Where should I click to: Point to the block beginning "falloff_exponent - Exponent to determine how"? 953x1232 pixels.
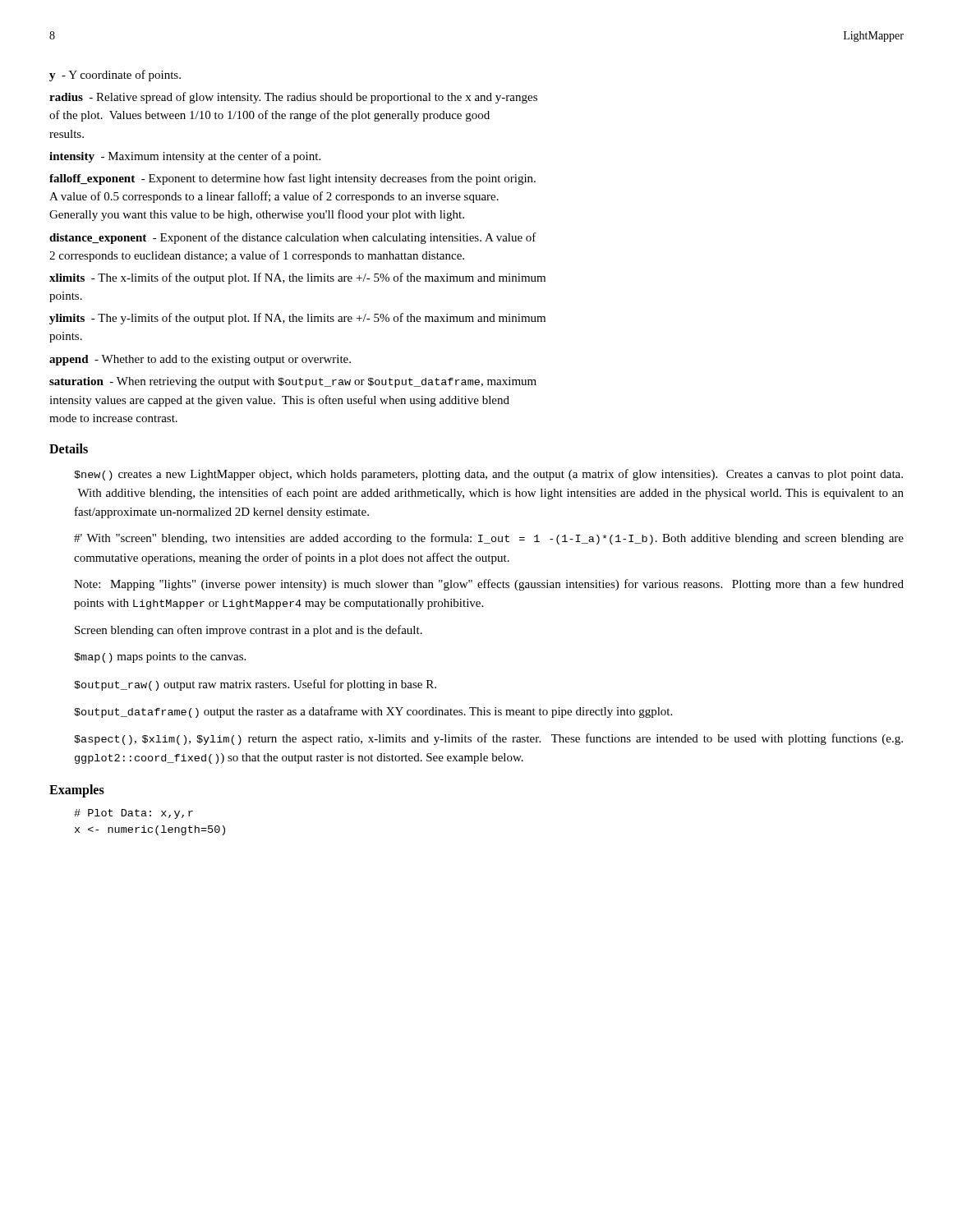(x=476, y=198)
